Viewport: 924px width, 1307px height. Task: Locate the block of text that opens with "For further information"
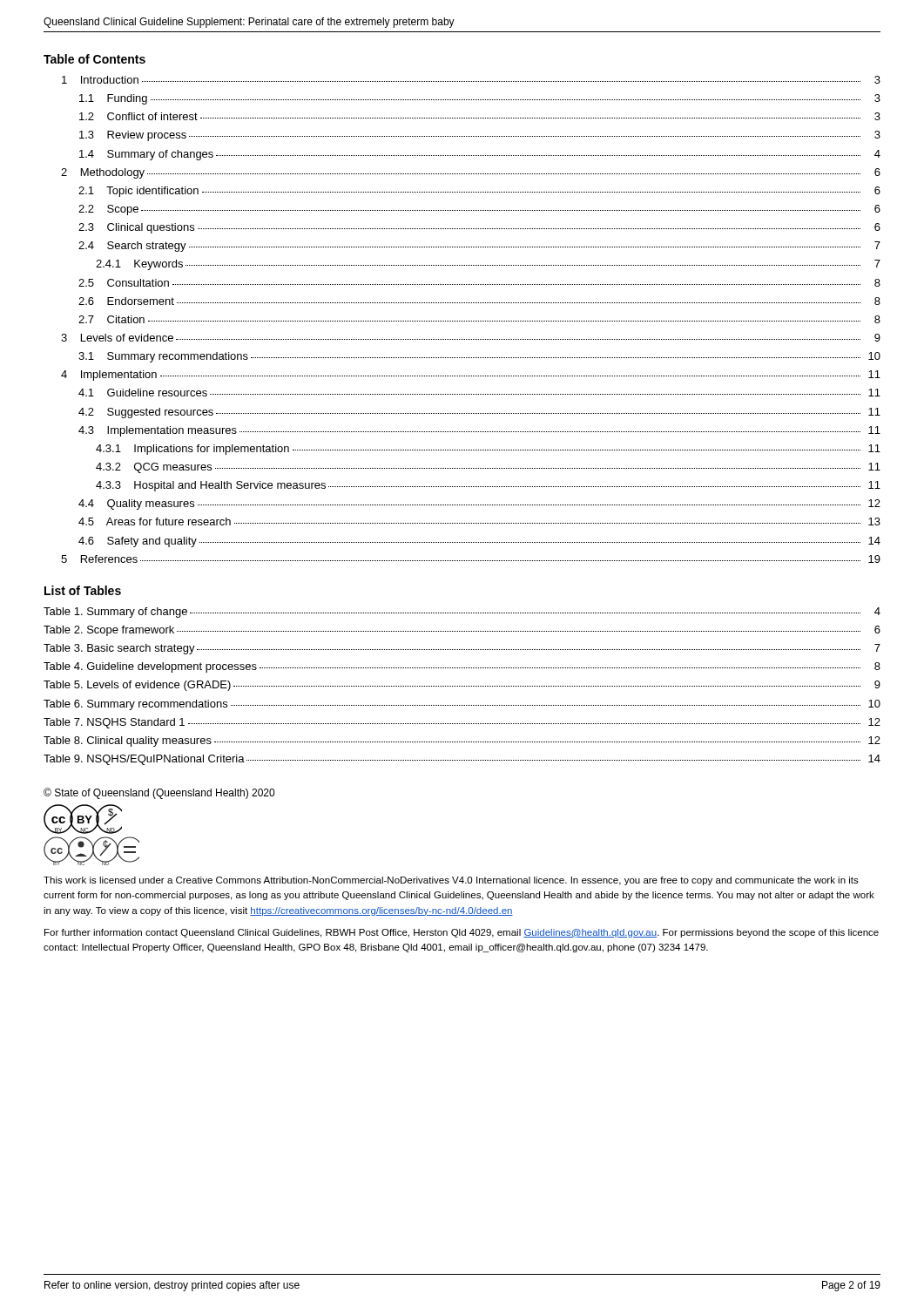pos(461,940)
